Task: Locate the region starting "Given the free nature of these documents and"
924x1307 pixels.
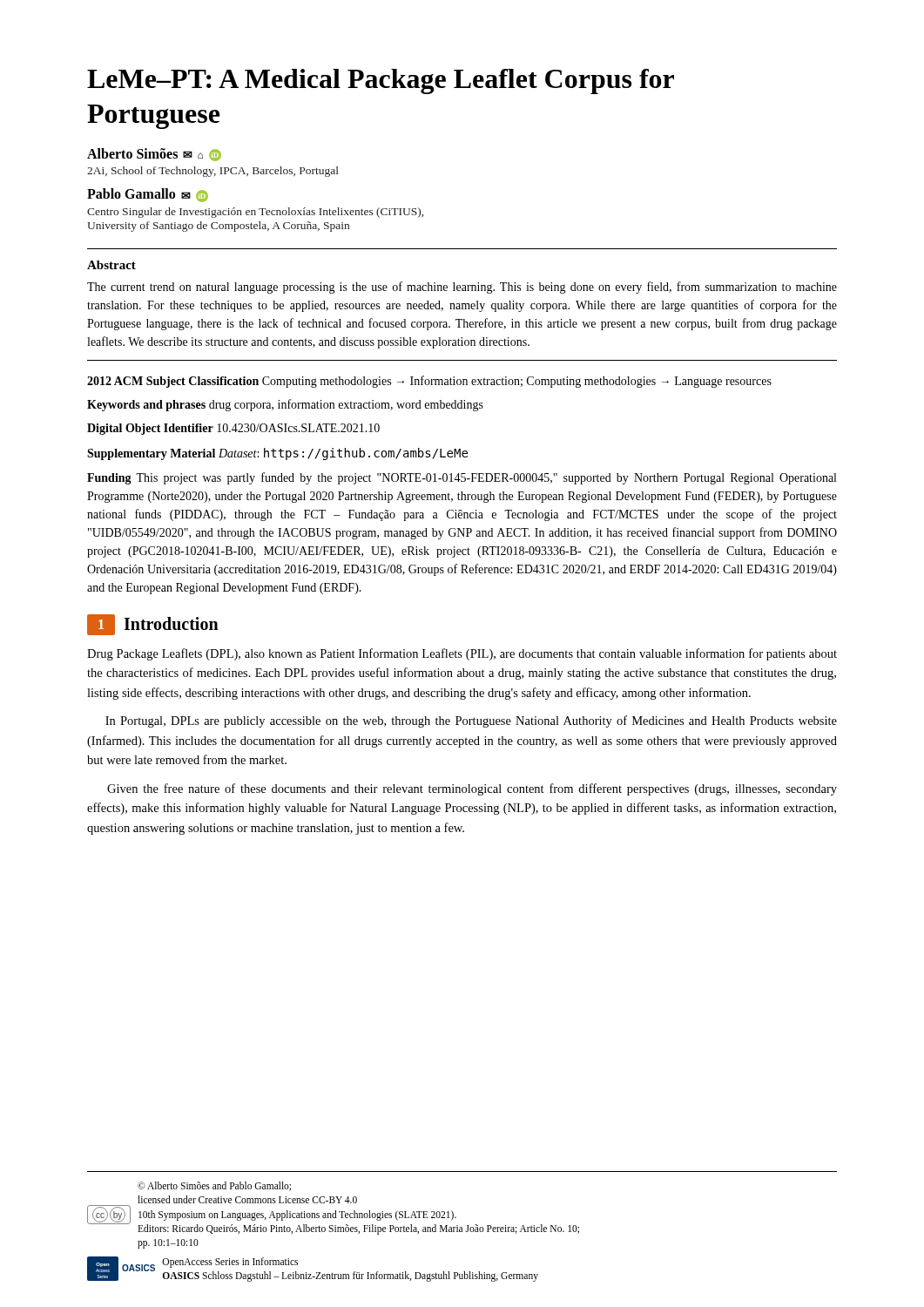Action: (462, 808)
